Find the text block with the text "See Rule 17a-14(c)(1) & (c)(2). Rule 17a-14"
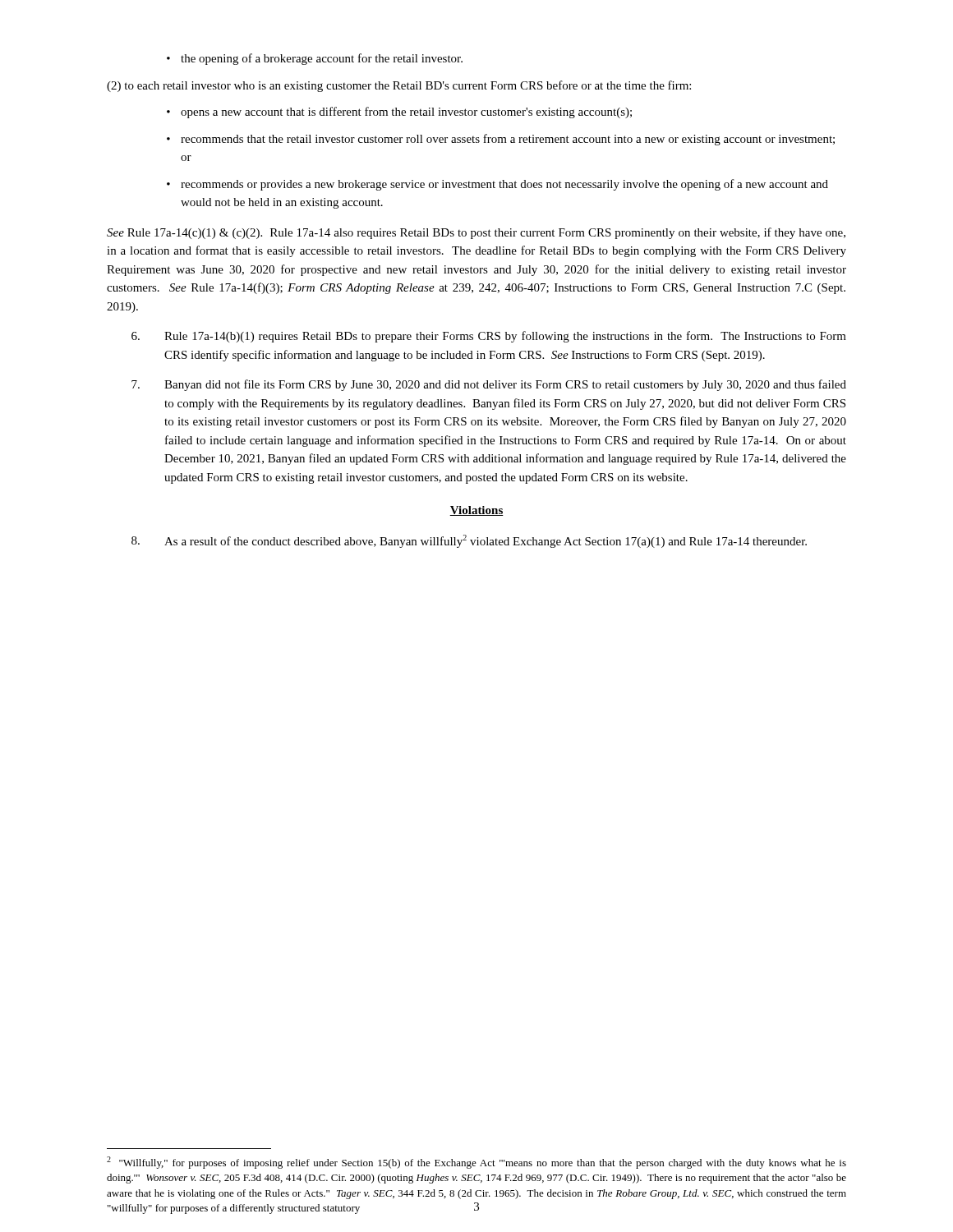 [x=476, y=269]
